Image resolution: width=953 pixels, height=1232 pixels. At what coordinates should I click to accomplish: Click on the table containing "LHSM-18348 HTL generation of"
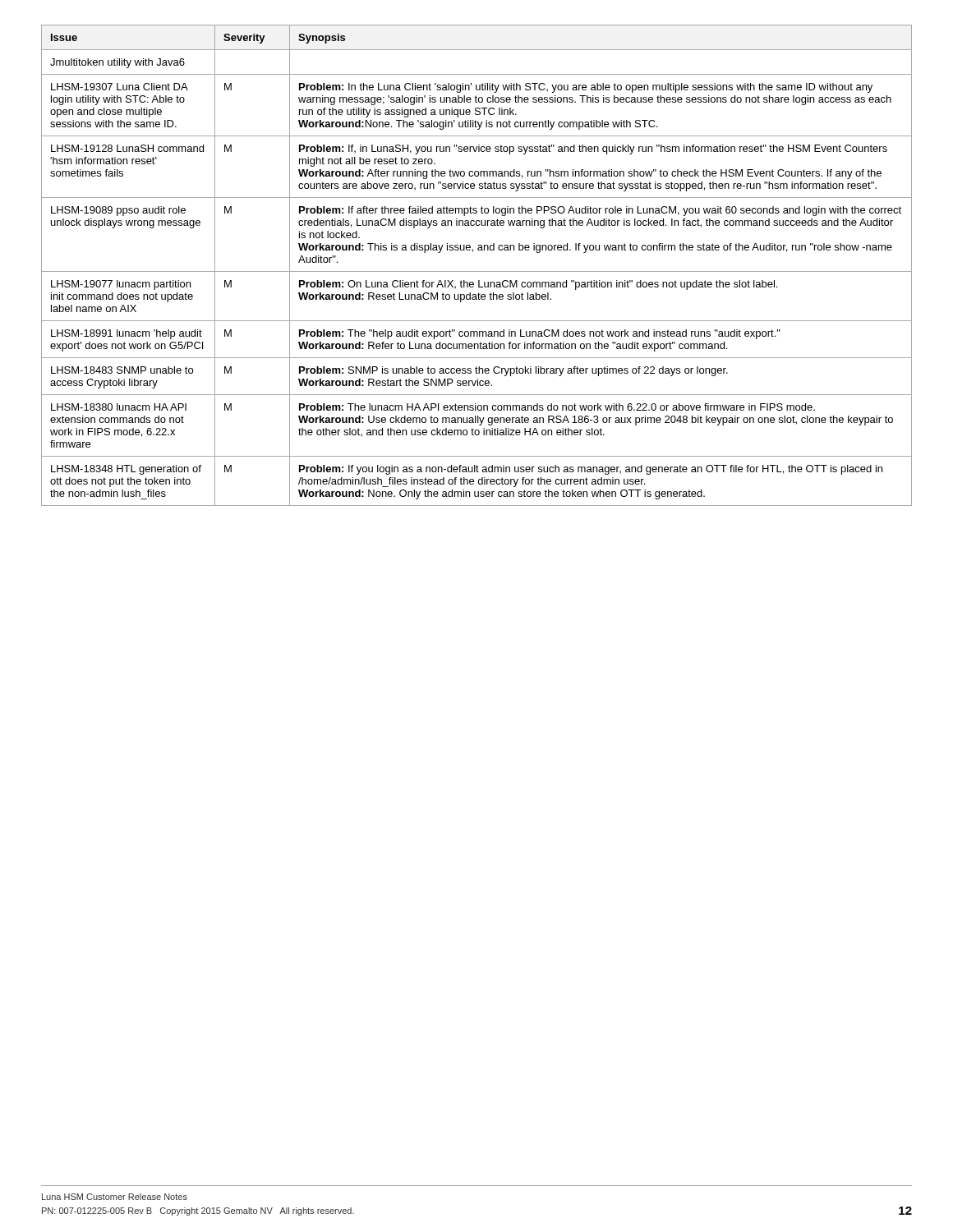(476, 265)
